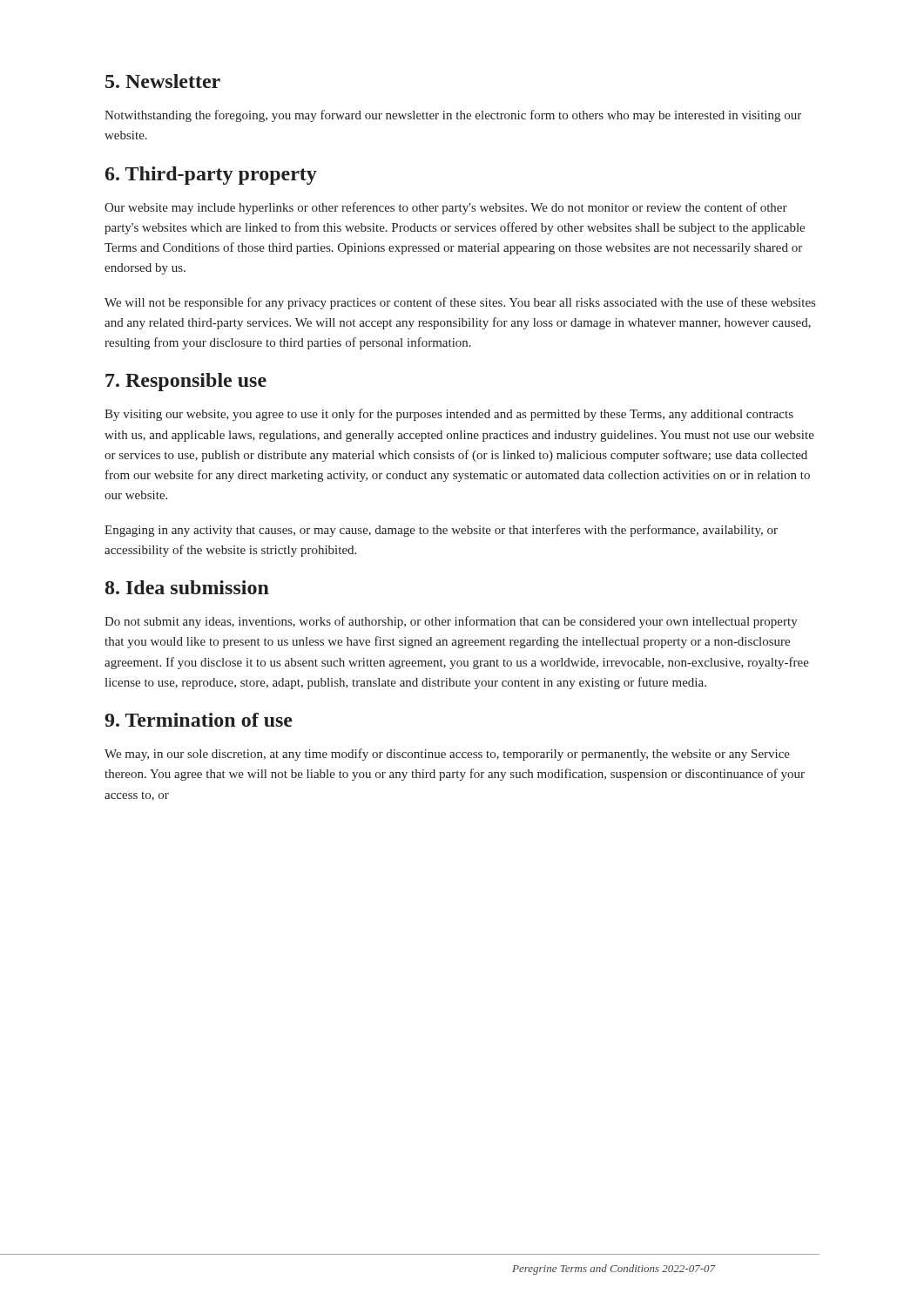
Task: Locate the block starting "Engaging in any activity that causes, or may"
Action: pyautogui.click(x=441, y=539)
